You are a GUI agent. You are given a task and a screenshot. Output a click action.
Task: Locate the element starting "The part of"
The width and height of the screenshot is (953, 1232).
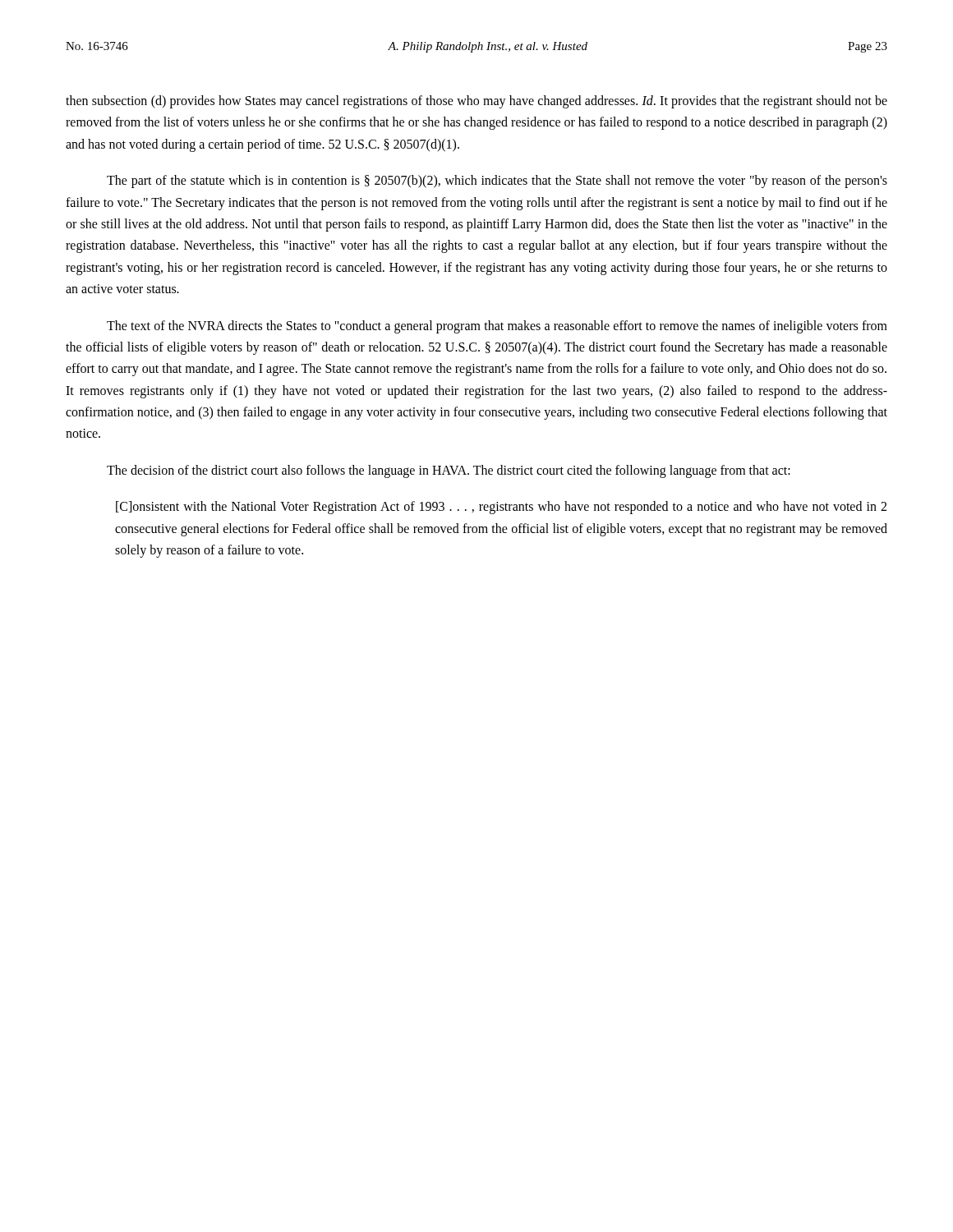pos(476,235)
